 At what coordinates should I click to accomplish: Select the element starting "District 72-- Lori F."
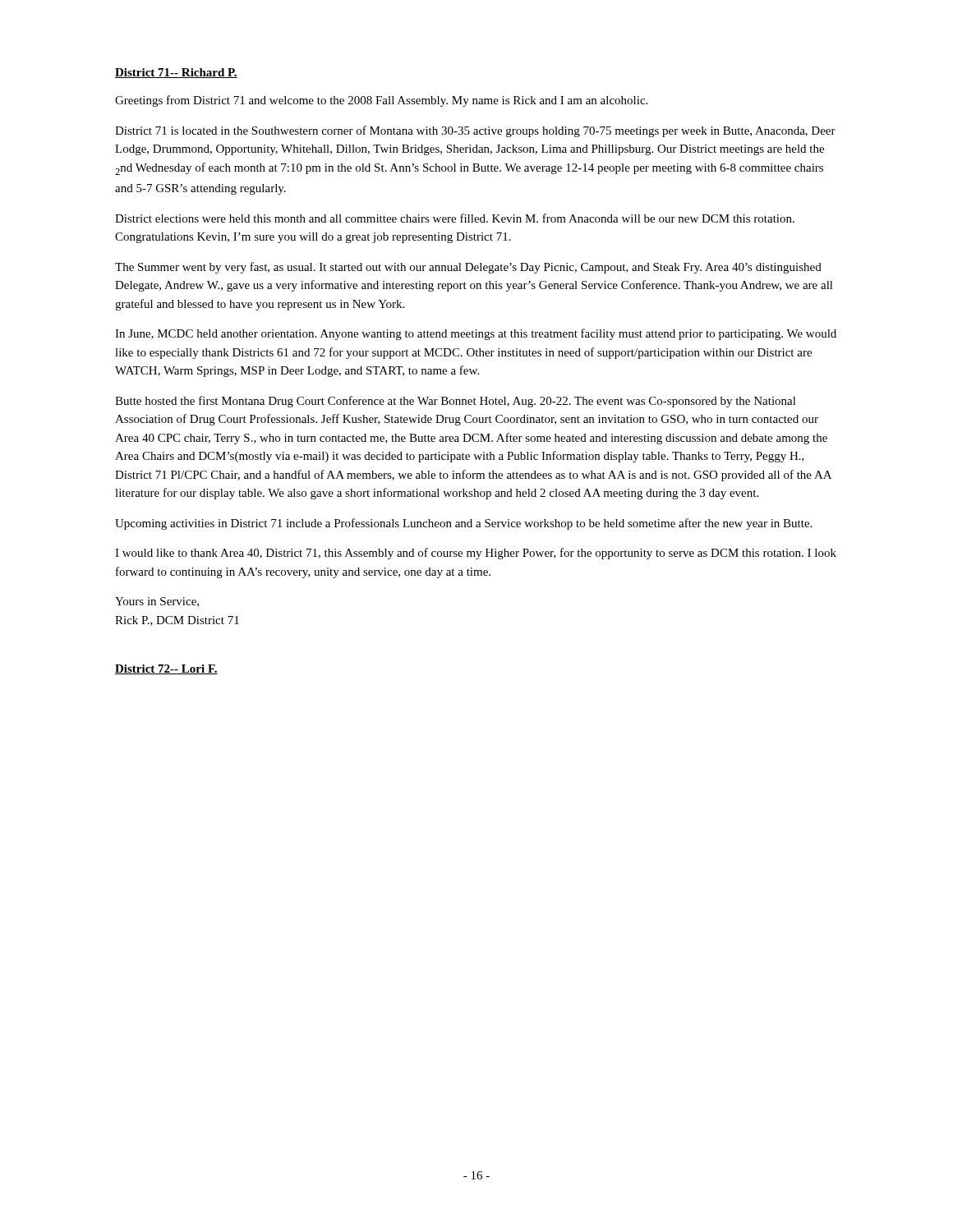pyautogui.click(x=166, y=669)
